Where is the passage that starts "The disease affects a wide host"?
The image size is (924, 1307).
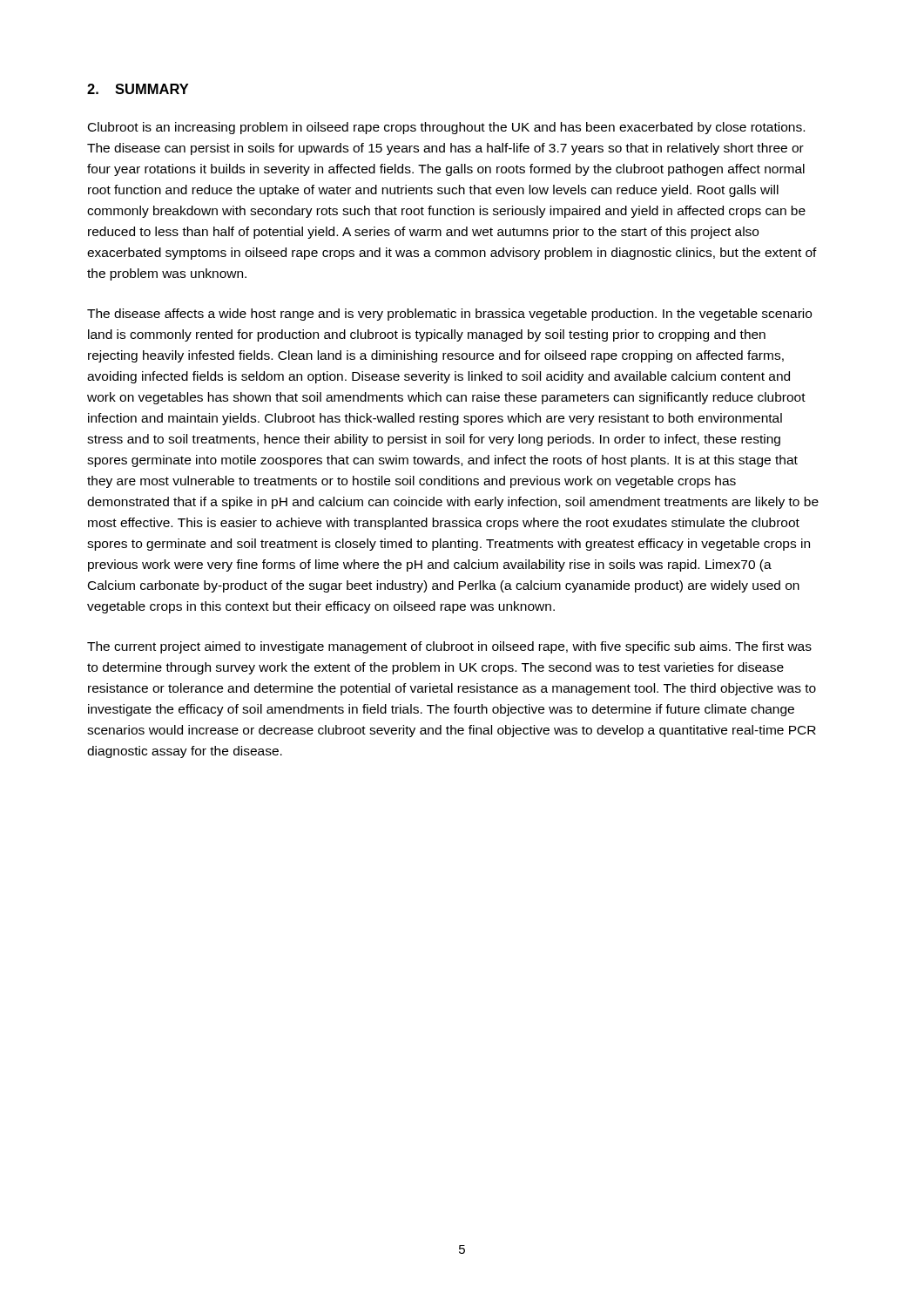[453, 459]
